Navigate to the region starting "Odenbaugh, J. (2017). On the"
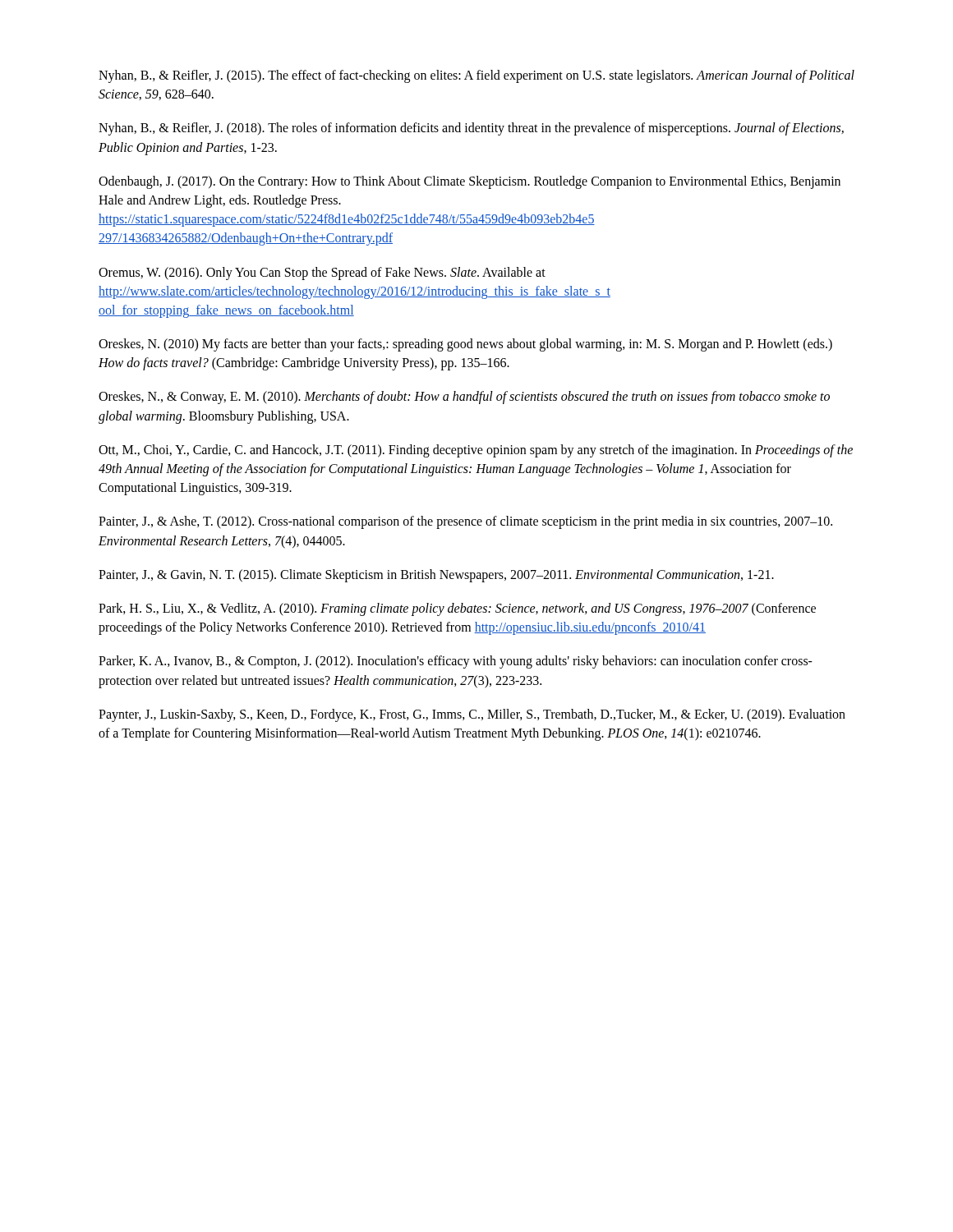The height and width of the screenshot is (1232, 953). [470, 210]
